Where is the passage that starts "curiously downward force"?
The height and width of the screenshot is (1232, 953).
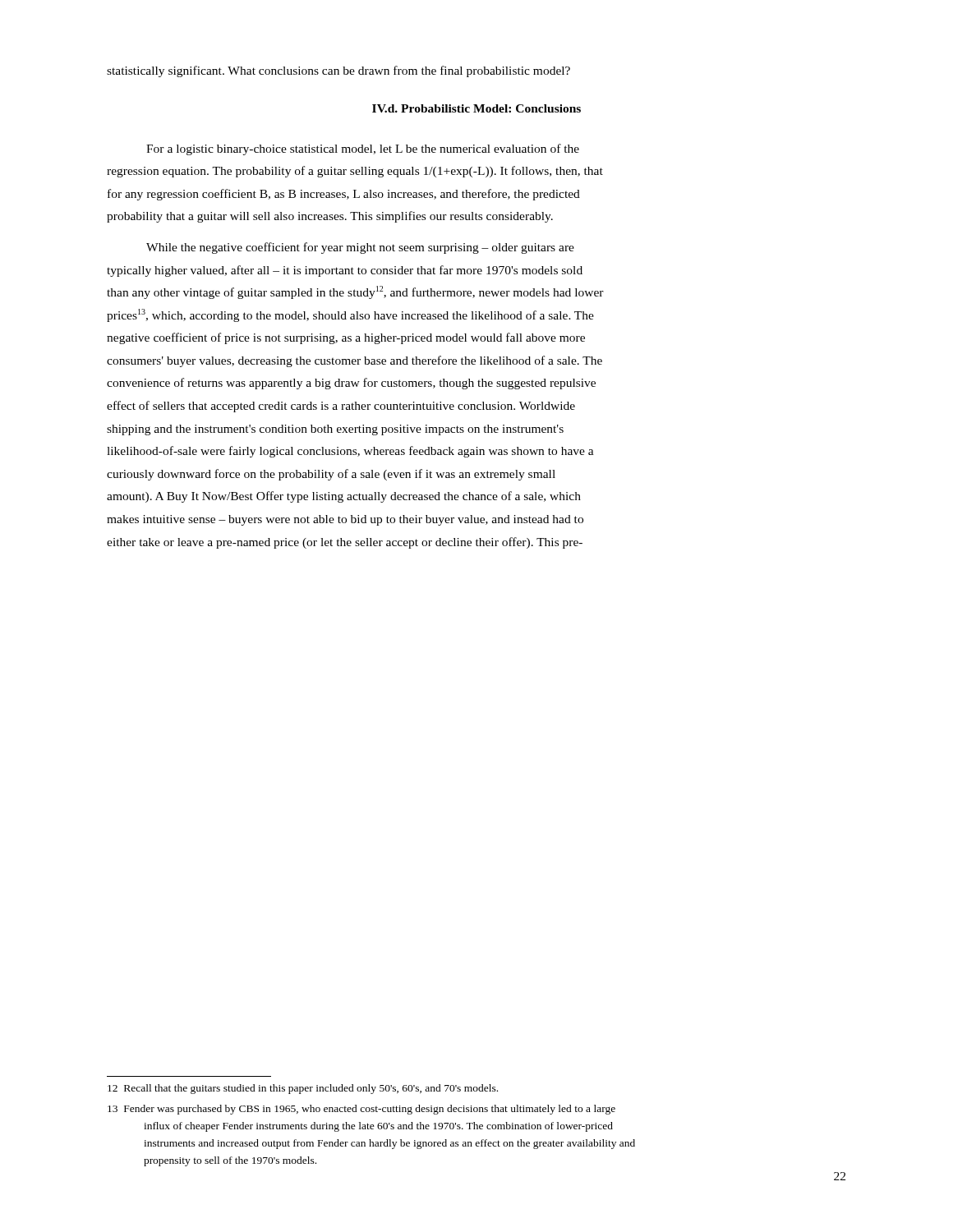point(331,473)
